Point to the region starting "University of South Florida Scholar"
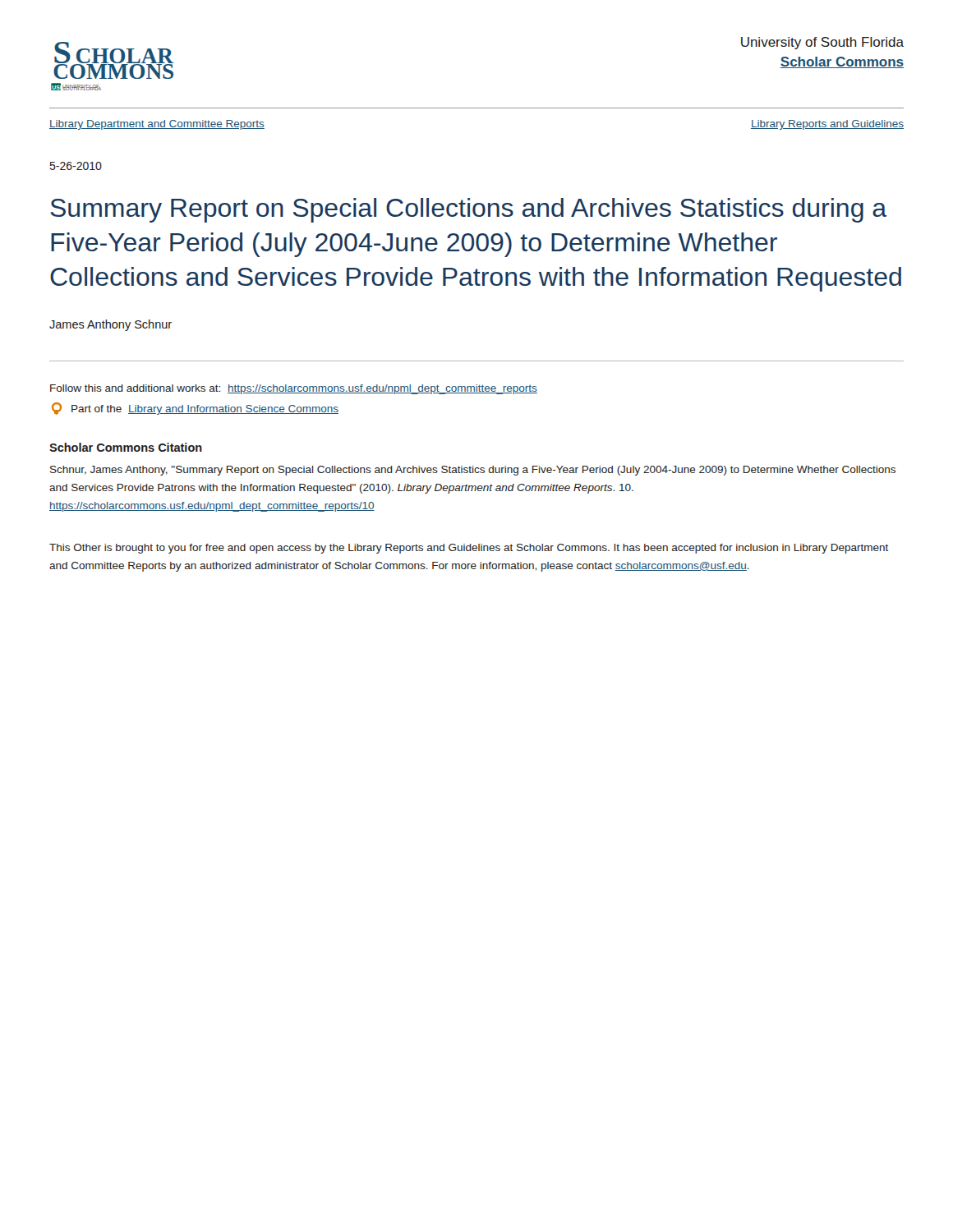The image size is (953, 1232). [x=822, y=52]
